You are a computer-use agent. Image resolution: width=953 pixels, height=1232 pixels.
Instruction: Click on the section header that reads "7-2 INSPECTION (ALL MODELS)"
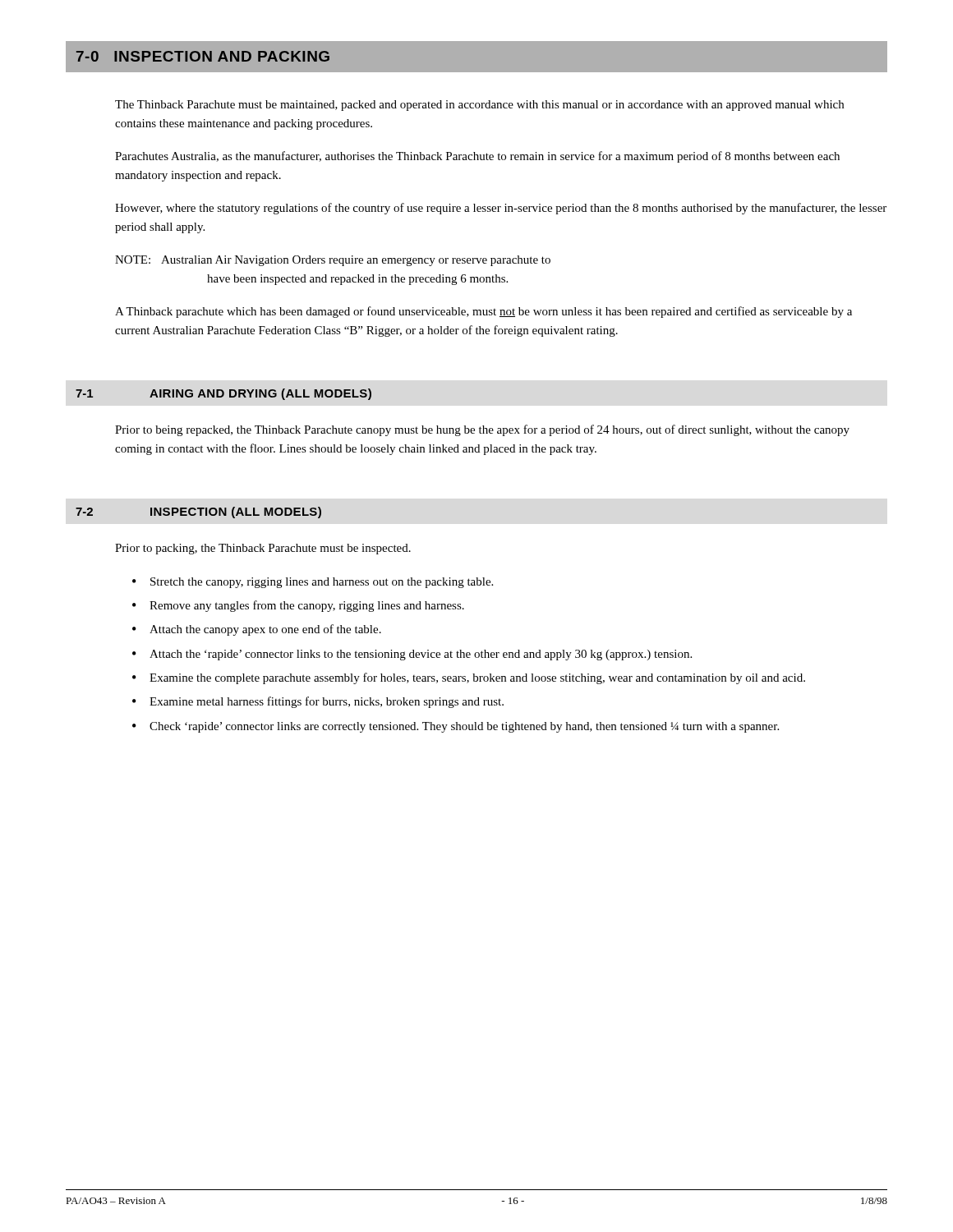tap(199, 511)
